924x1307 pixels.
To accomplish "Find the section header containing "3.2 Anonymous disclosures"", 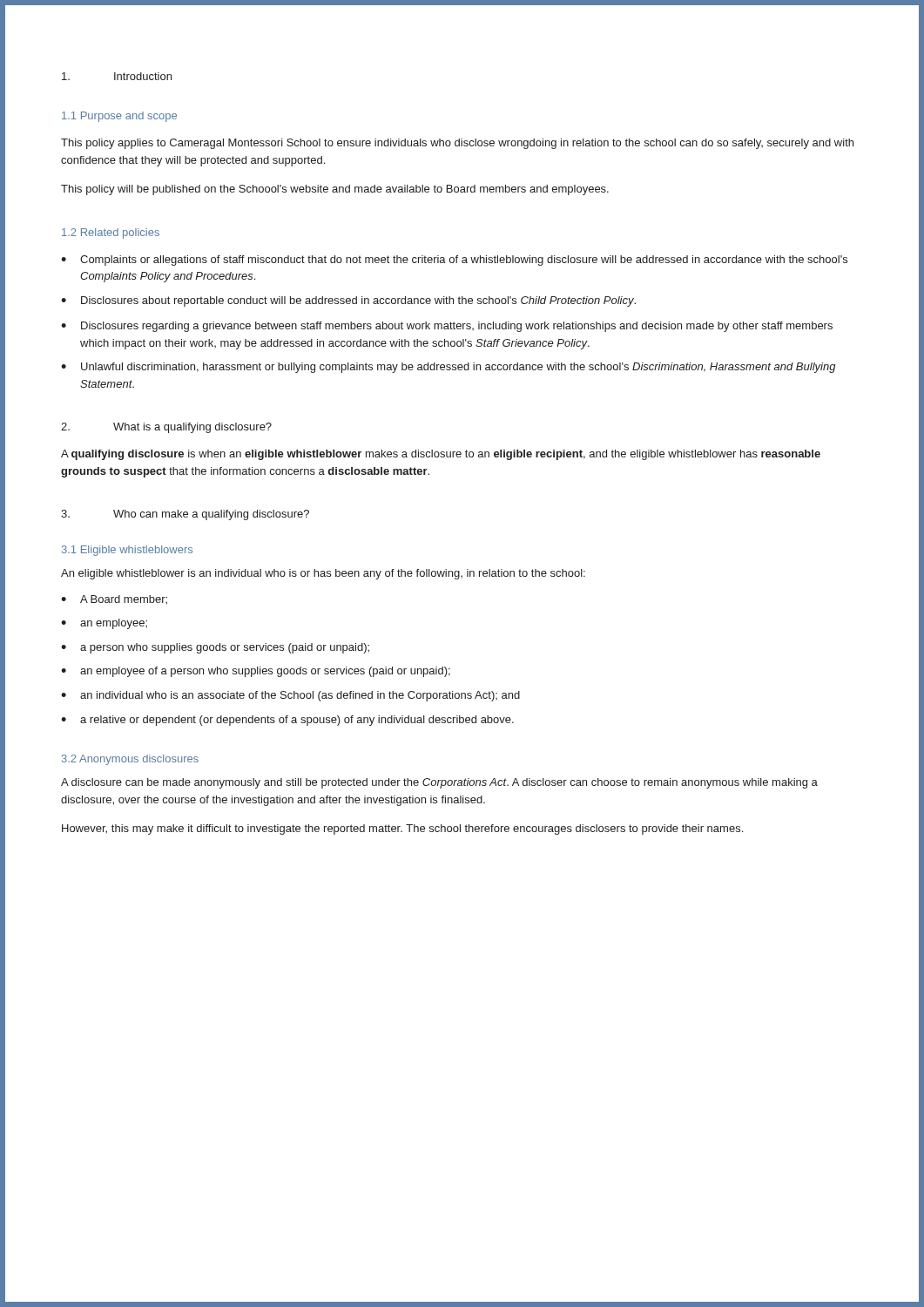I will click(x=130, y=759).
